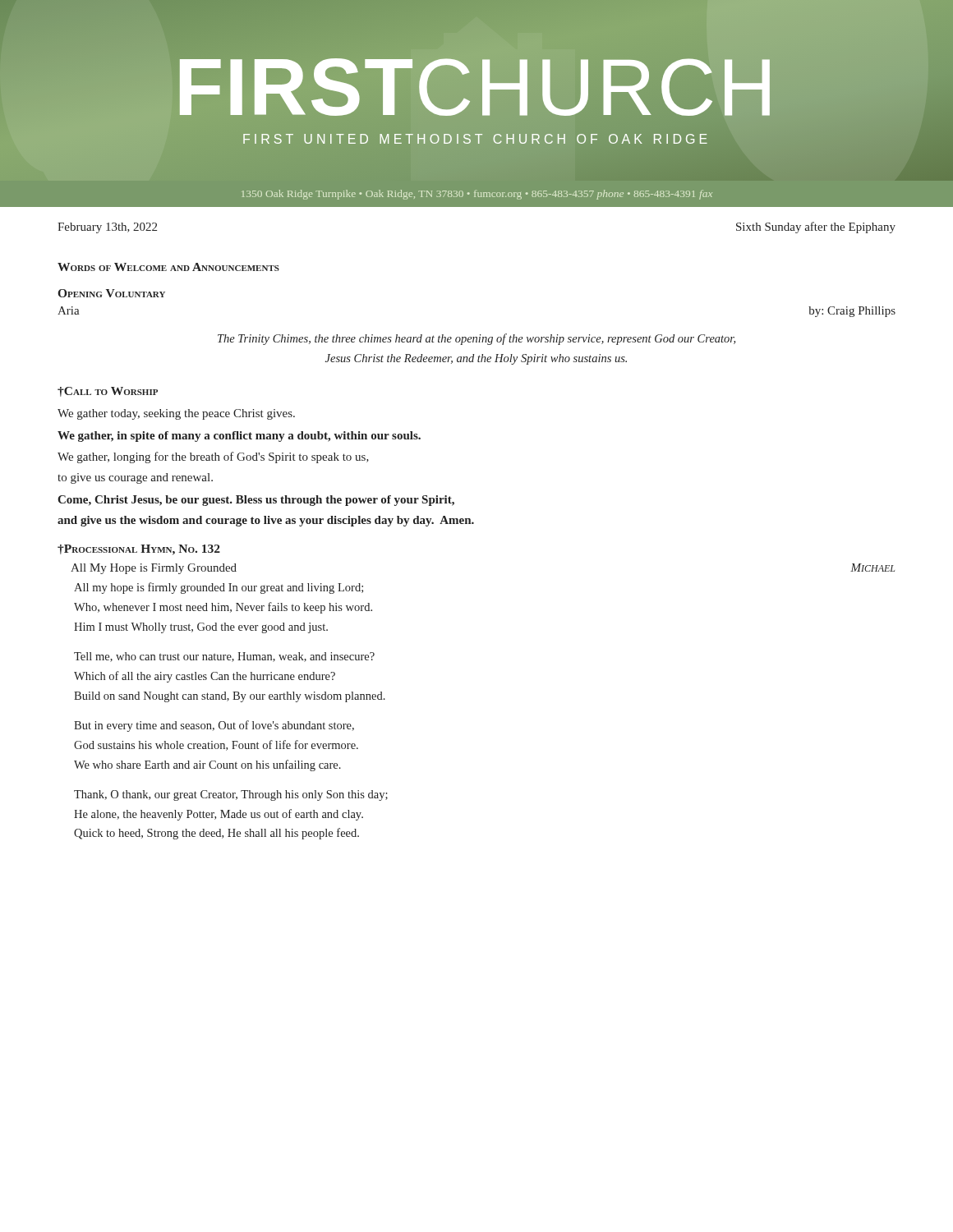953x1232 pixels.
Task: Where is the passage that starts "All my hope is firmly"?
Action: 223,607
